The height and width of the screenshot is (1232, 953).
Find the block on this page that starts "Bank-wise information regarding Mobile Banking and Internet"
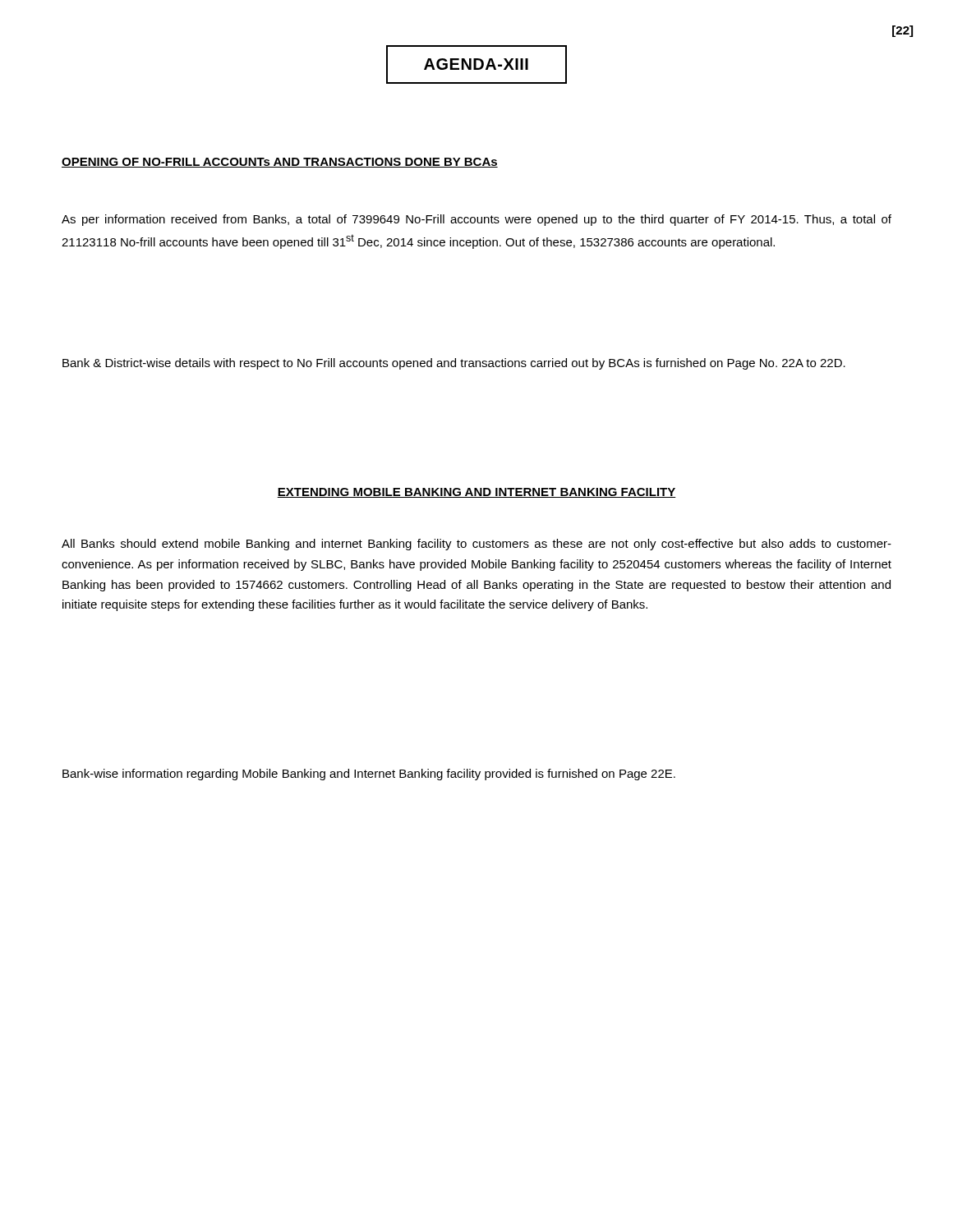pyautogui.click(x=476, y=774)
